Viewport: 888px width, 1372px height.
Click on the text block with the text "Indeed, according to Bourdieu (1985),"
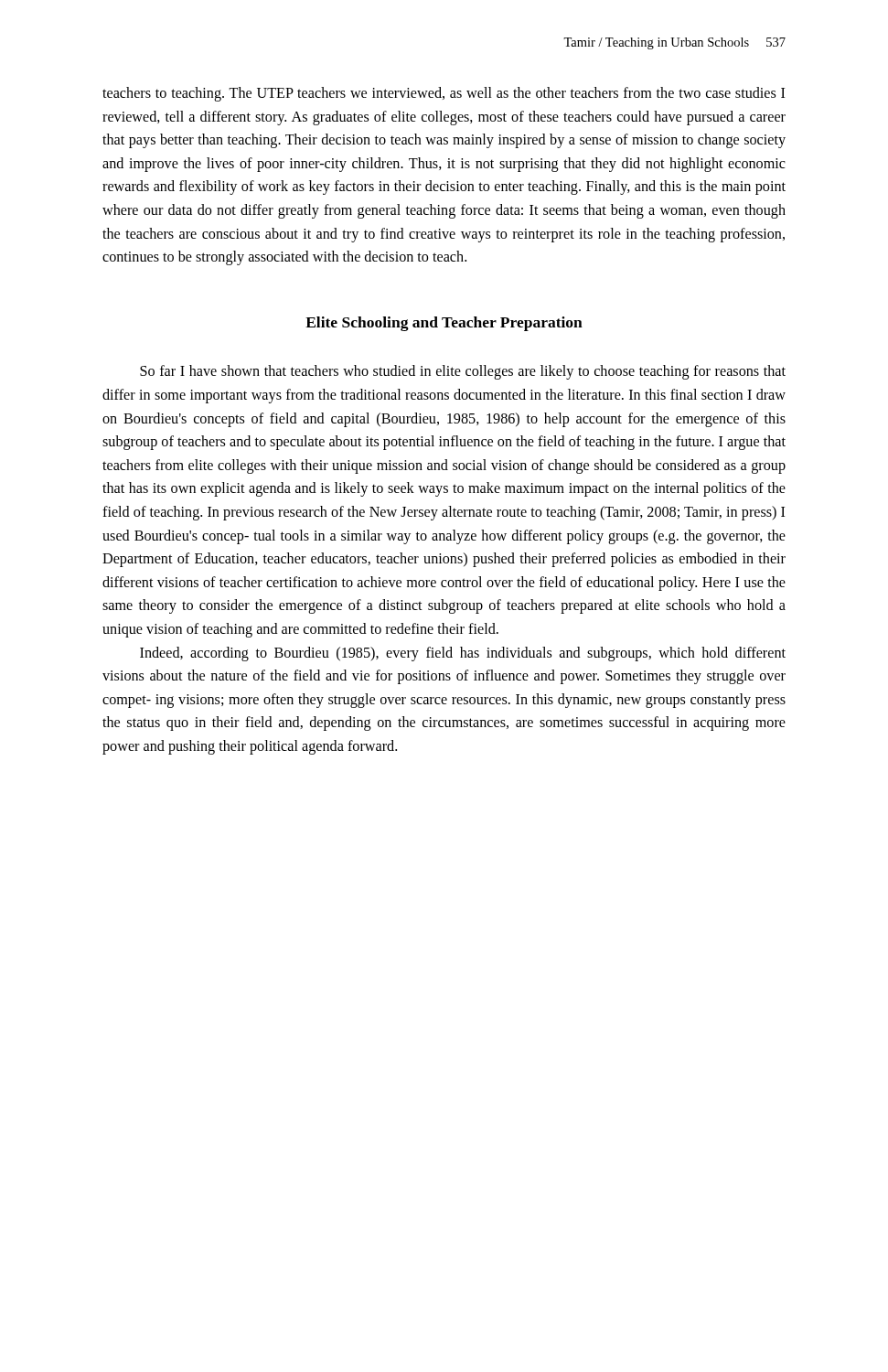tap(444, 699)
